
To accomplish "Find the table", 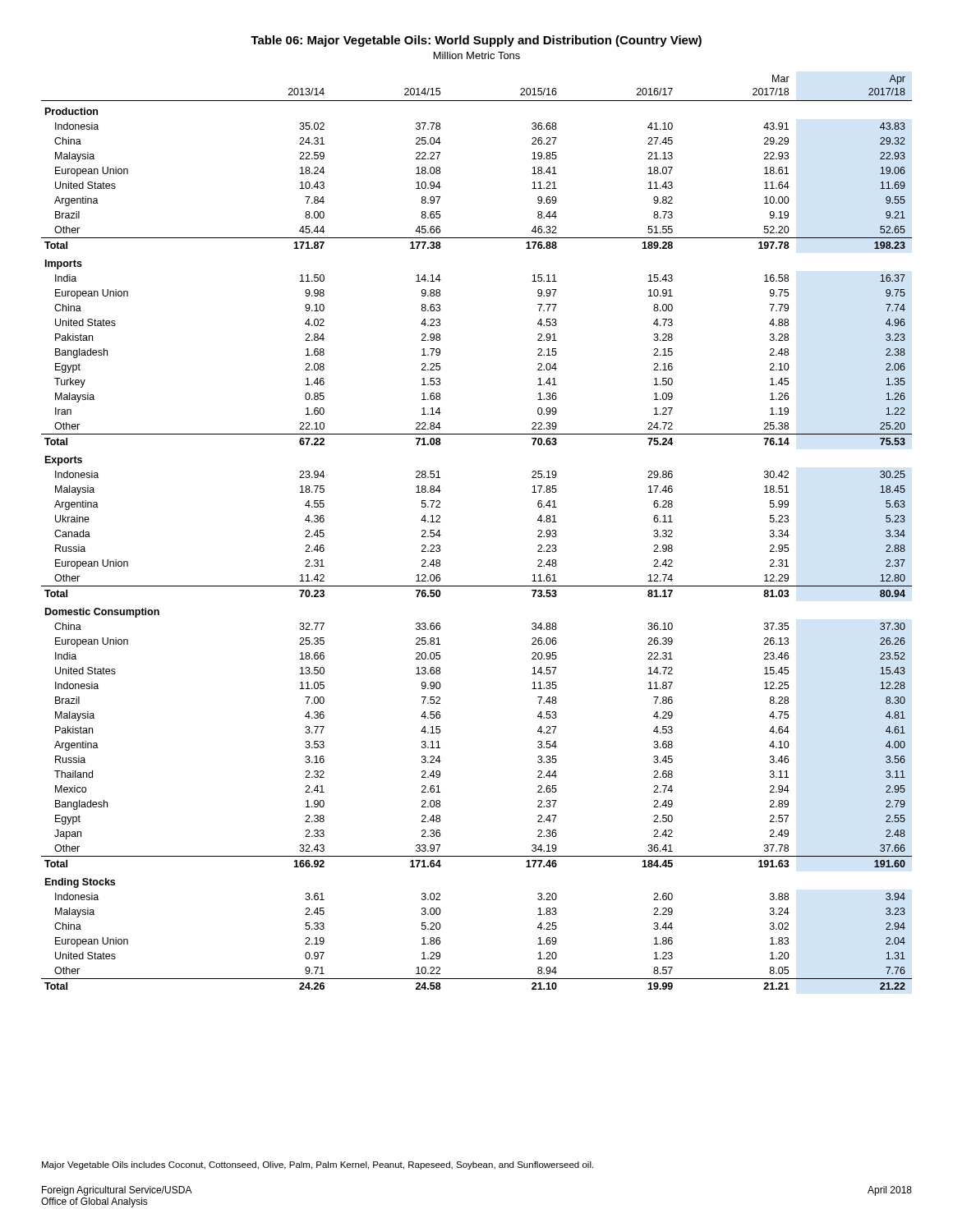I will pyautogui.click(x=476, y=533).
